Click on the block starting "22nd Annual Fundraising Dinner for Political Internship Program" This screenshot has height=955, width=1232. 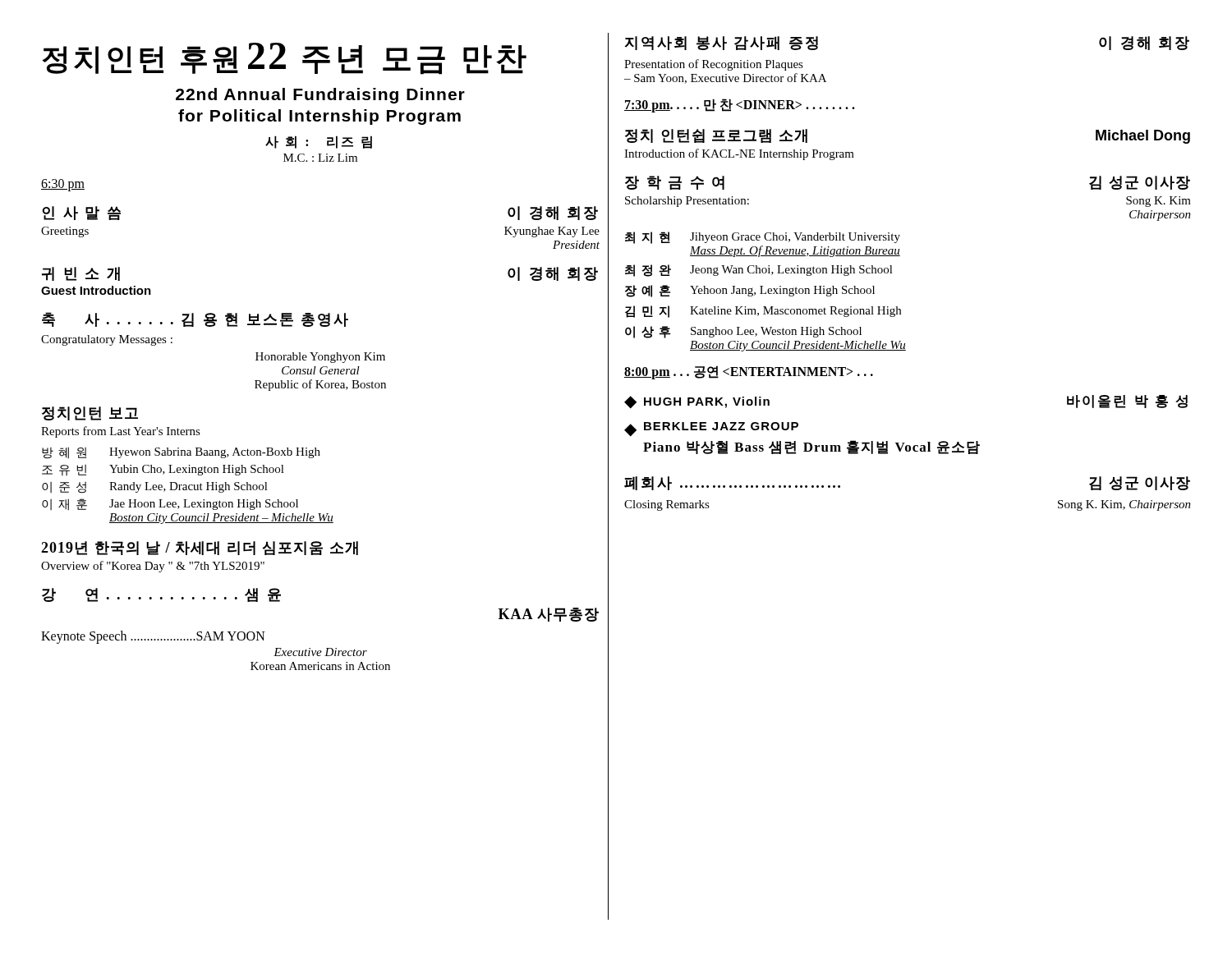[320, 105]
